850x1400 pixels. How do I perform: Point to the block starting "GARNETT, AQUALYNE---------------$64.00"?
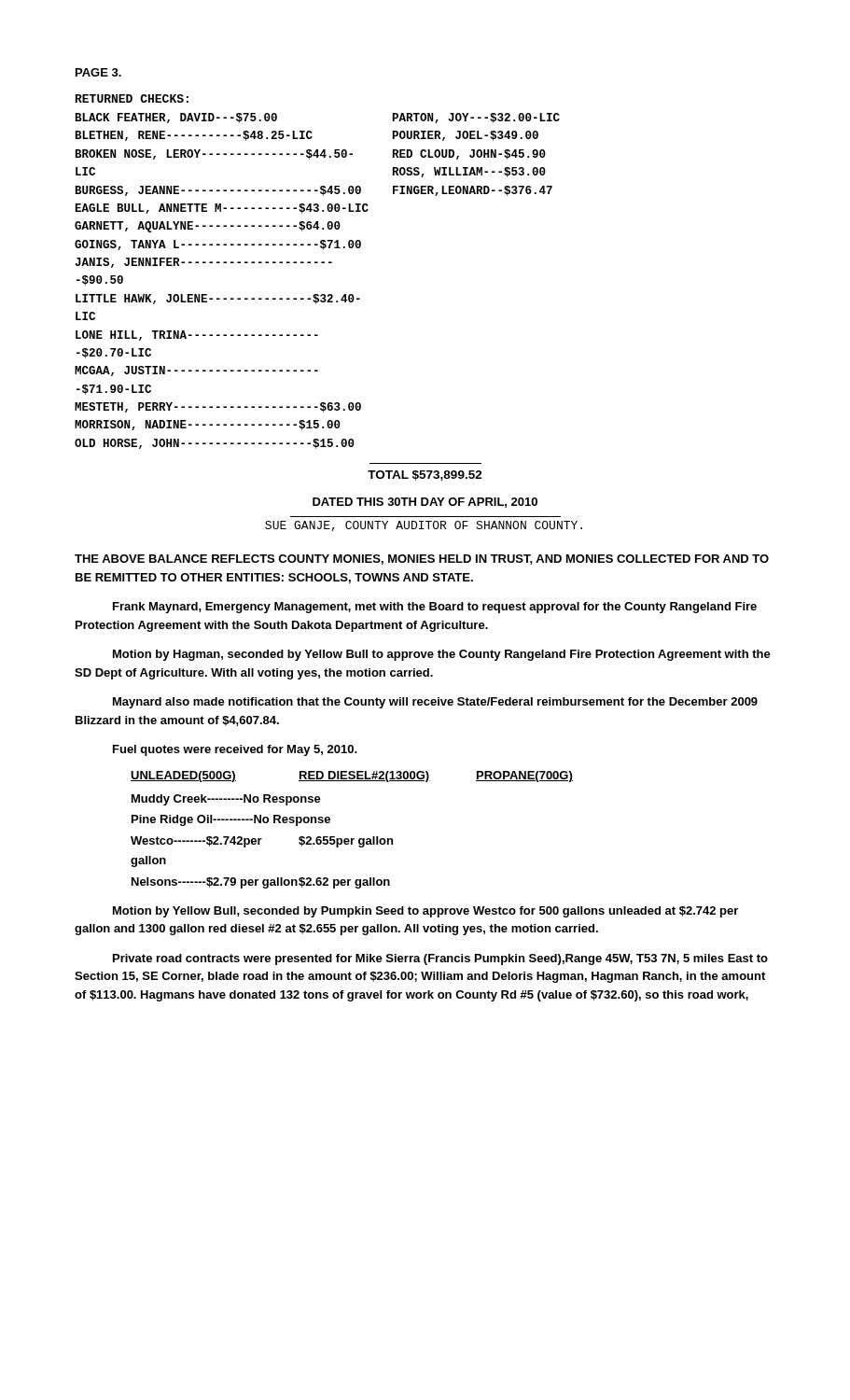tap(208, 227)
